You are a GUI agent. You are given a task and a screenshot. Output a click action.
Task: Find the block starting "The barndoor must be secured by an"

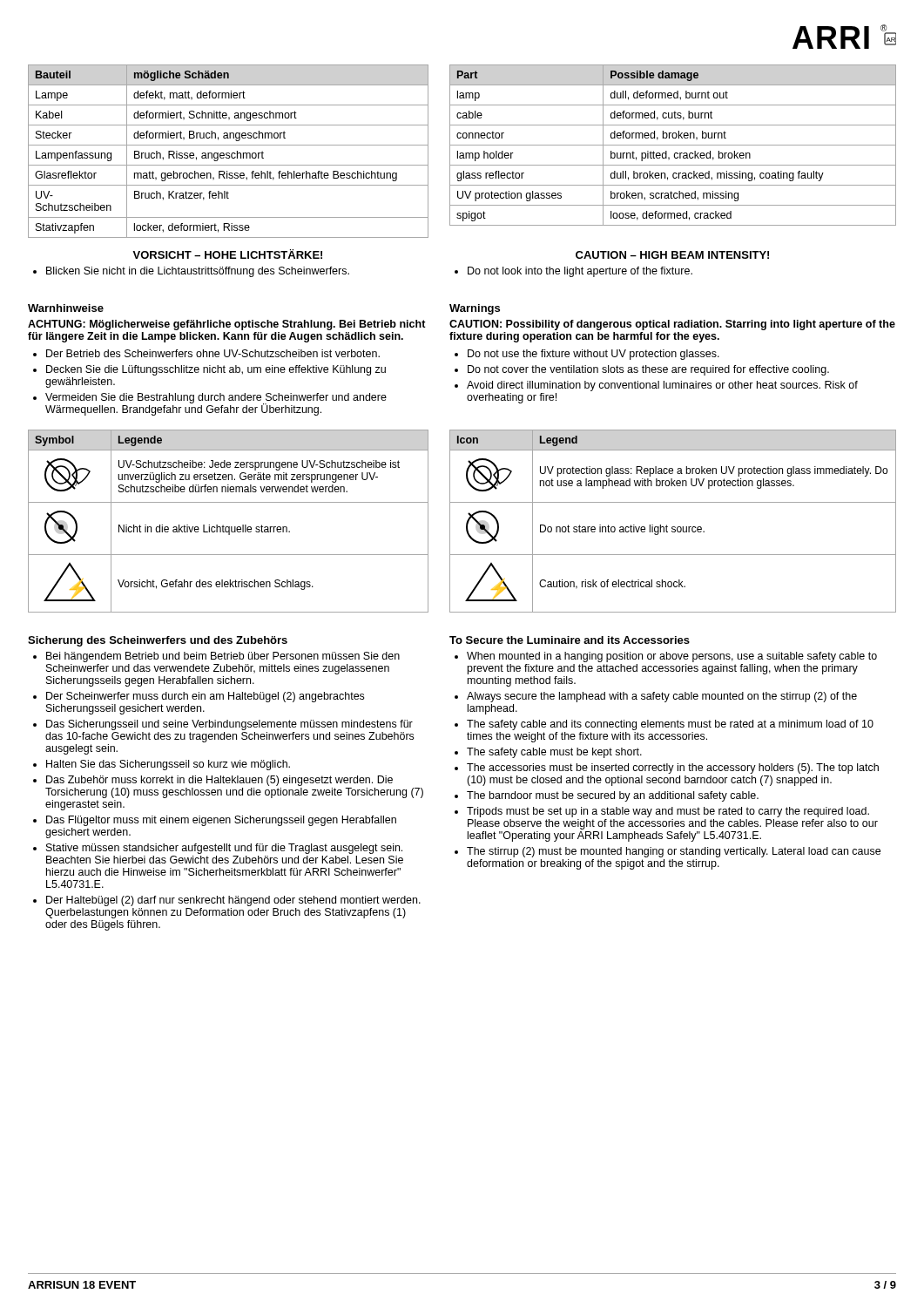[613, 796]
